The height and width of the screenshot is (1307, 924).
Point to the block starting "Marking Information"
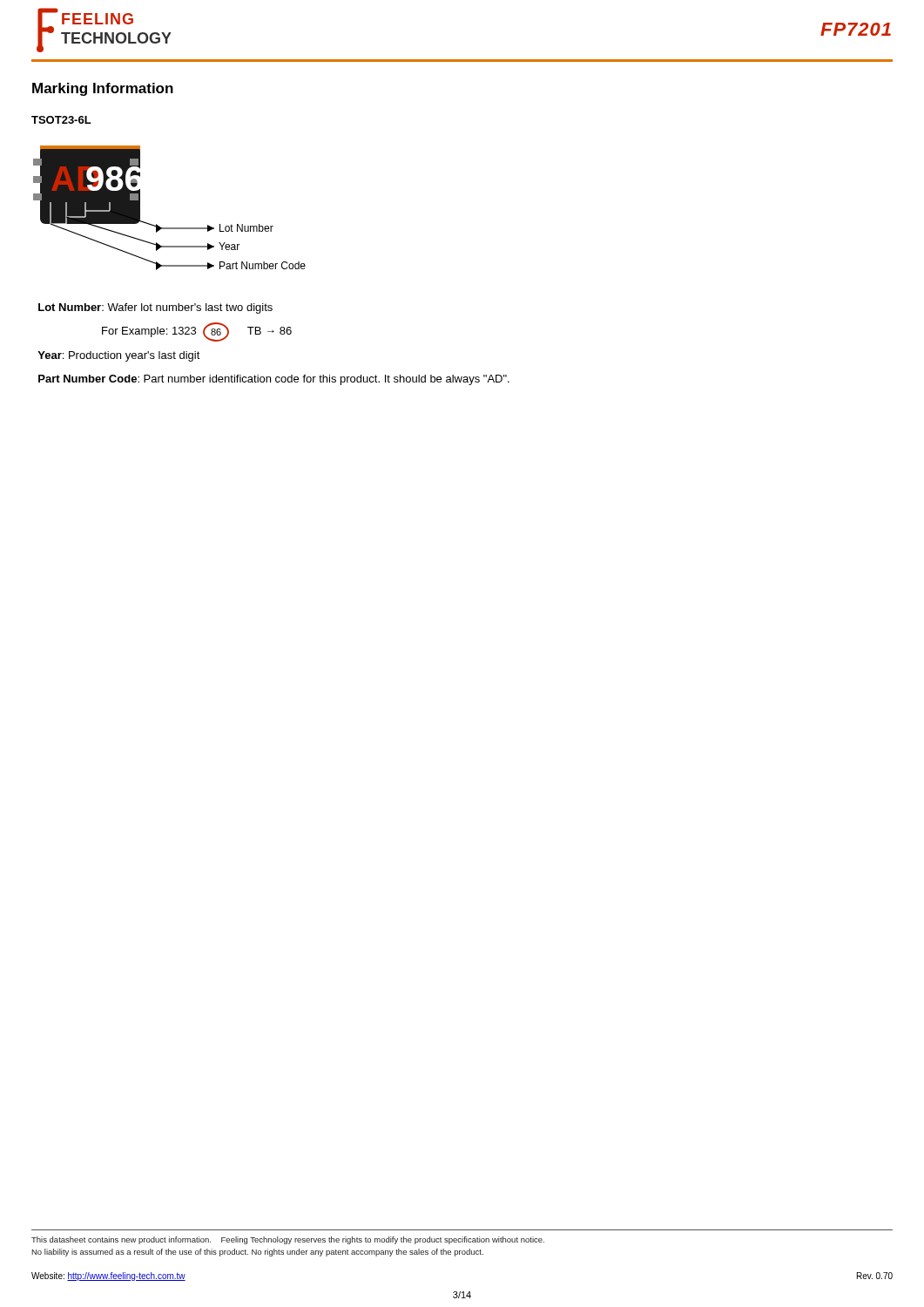[102, 88]
